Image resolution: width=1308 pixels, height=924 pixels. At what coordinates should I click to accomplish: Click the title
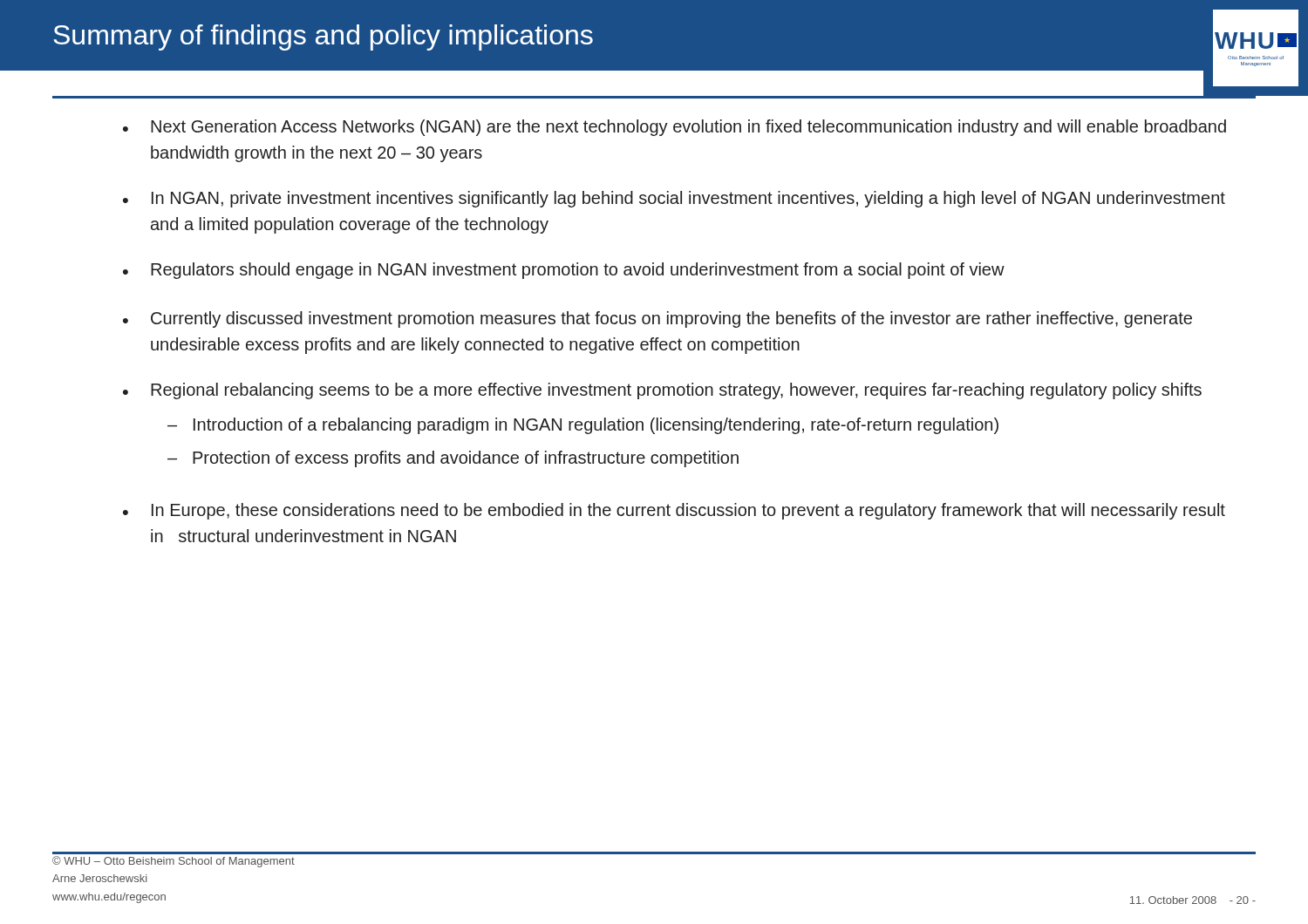[x=323, y=35]
